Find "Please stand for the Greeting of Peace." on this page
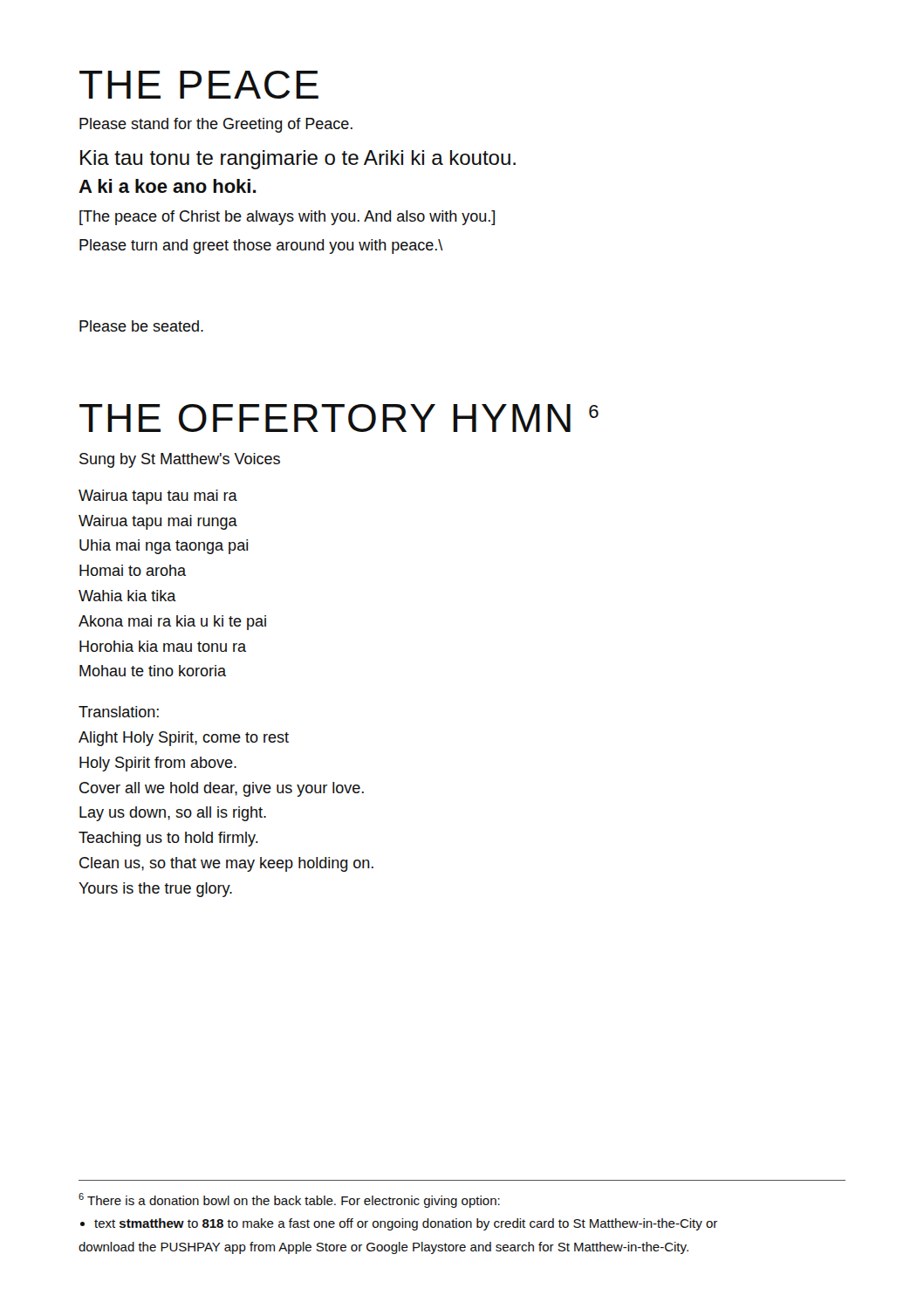Image resolution: width=924 pixels, height=1309 pixels. [216, 124]
